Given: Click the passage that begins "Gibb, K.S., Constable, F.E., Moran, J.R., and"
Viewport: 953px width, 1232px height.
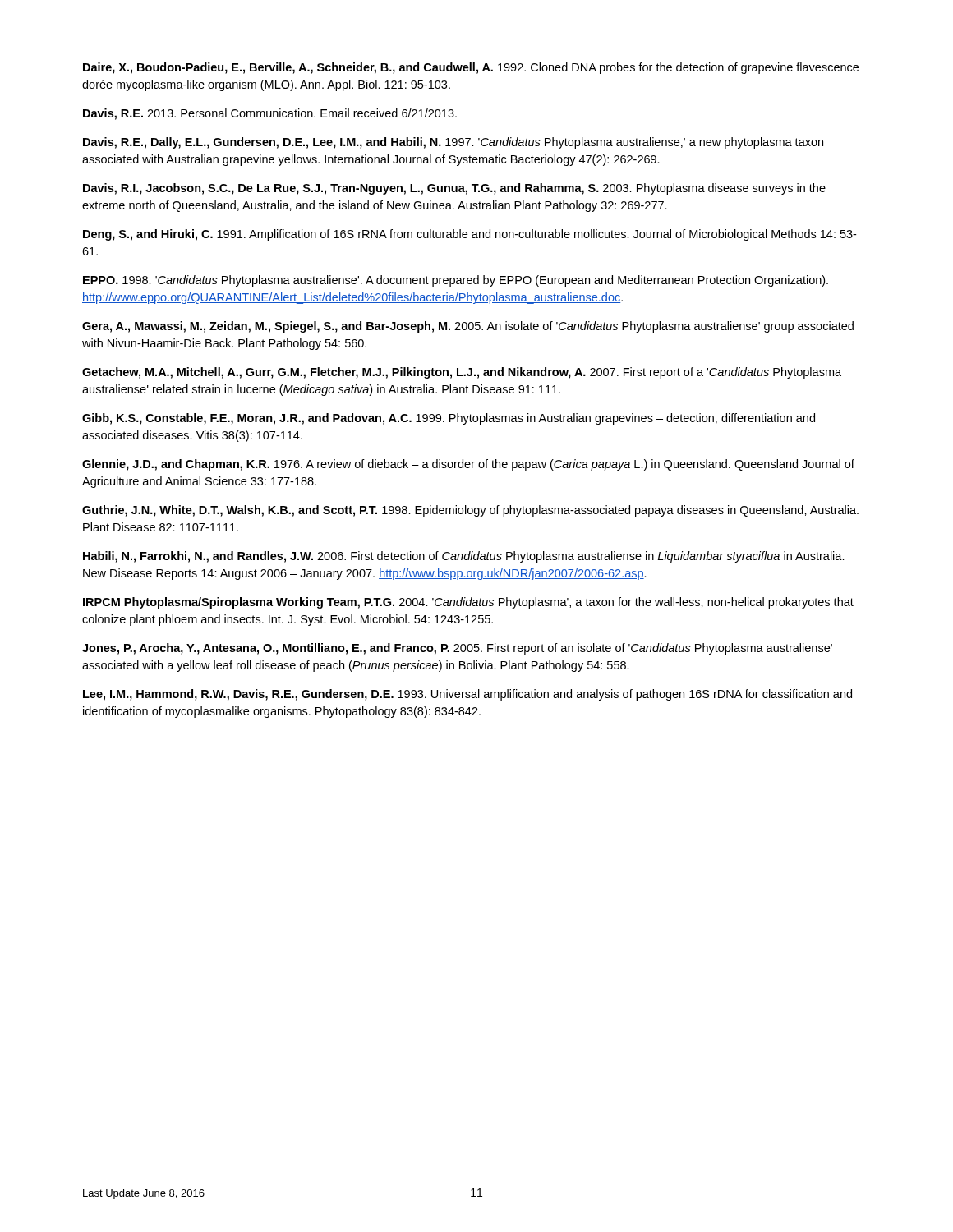Looking at the screenshot, I should pyautogui.click(x=449, y=427).
